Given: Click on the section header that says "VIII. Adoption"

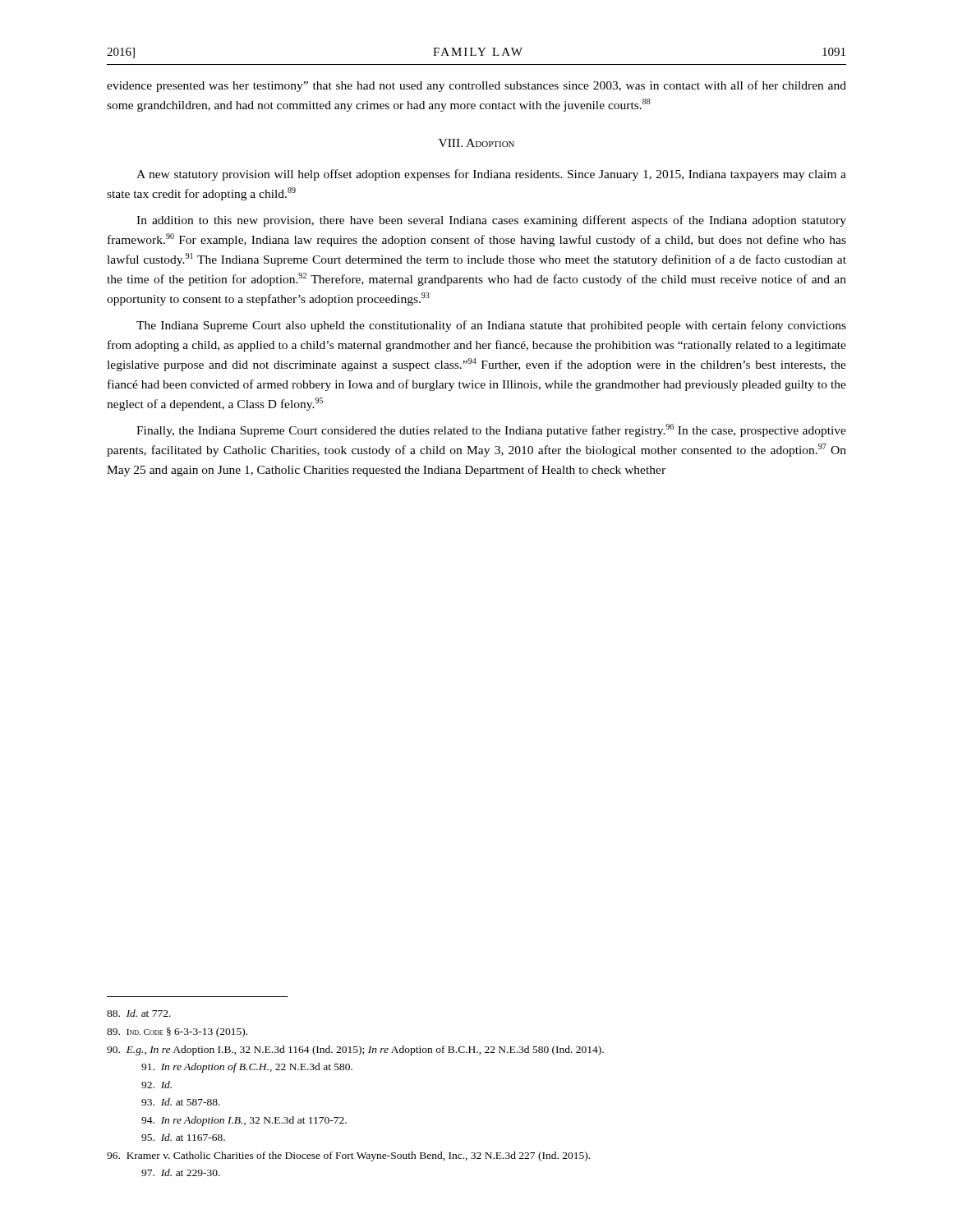Looking at the screenshot, I should pos(476,143).
